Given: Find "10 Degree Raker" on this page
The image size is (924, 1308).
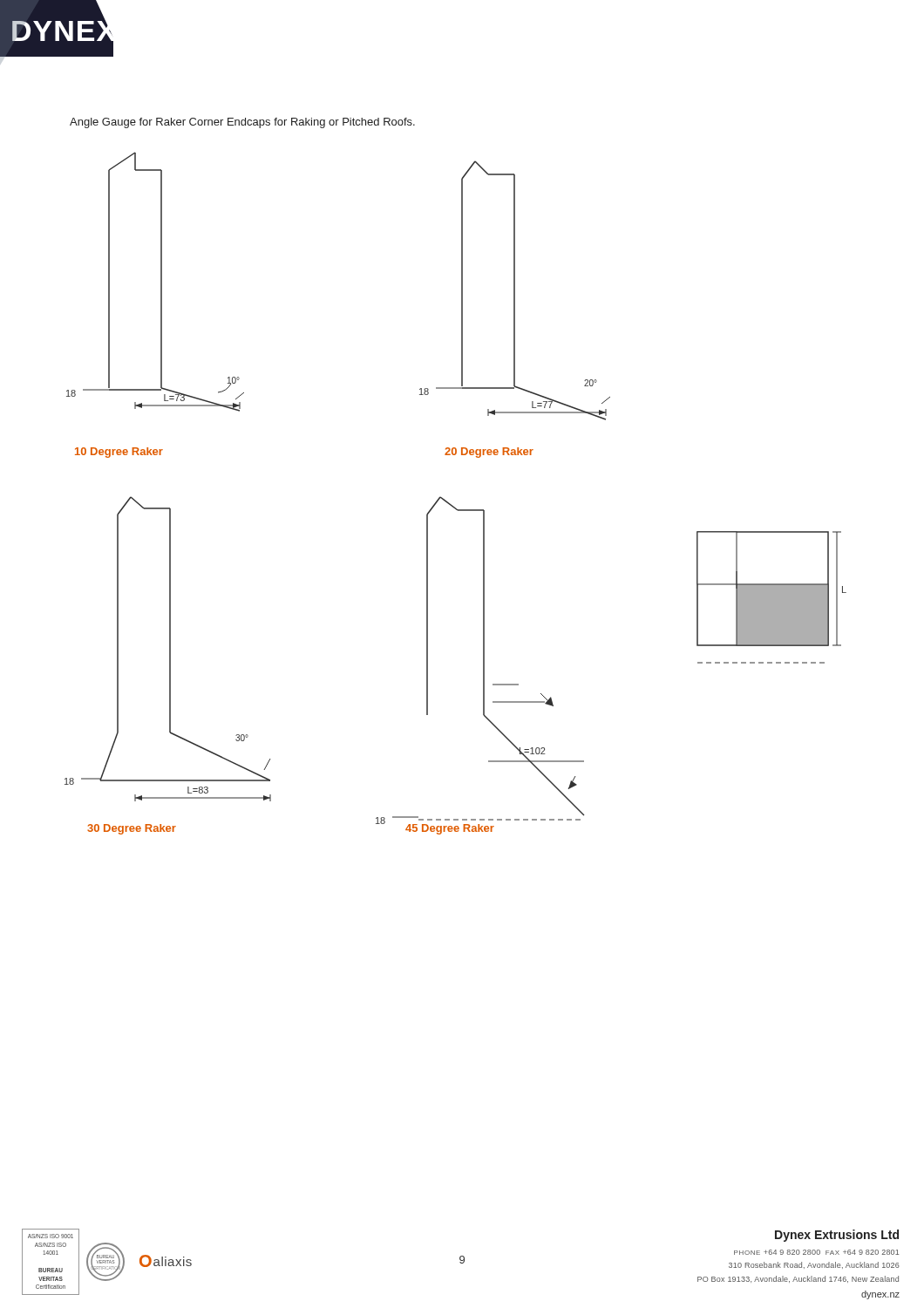Looking at the screenshot, I should click(119, 451).
